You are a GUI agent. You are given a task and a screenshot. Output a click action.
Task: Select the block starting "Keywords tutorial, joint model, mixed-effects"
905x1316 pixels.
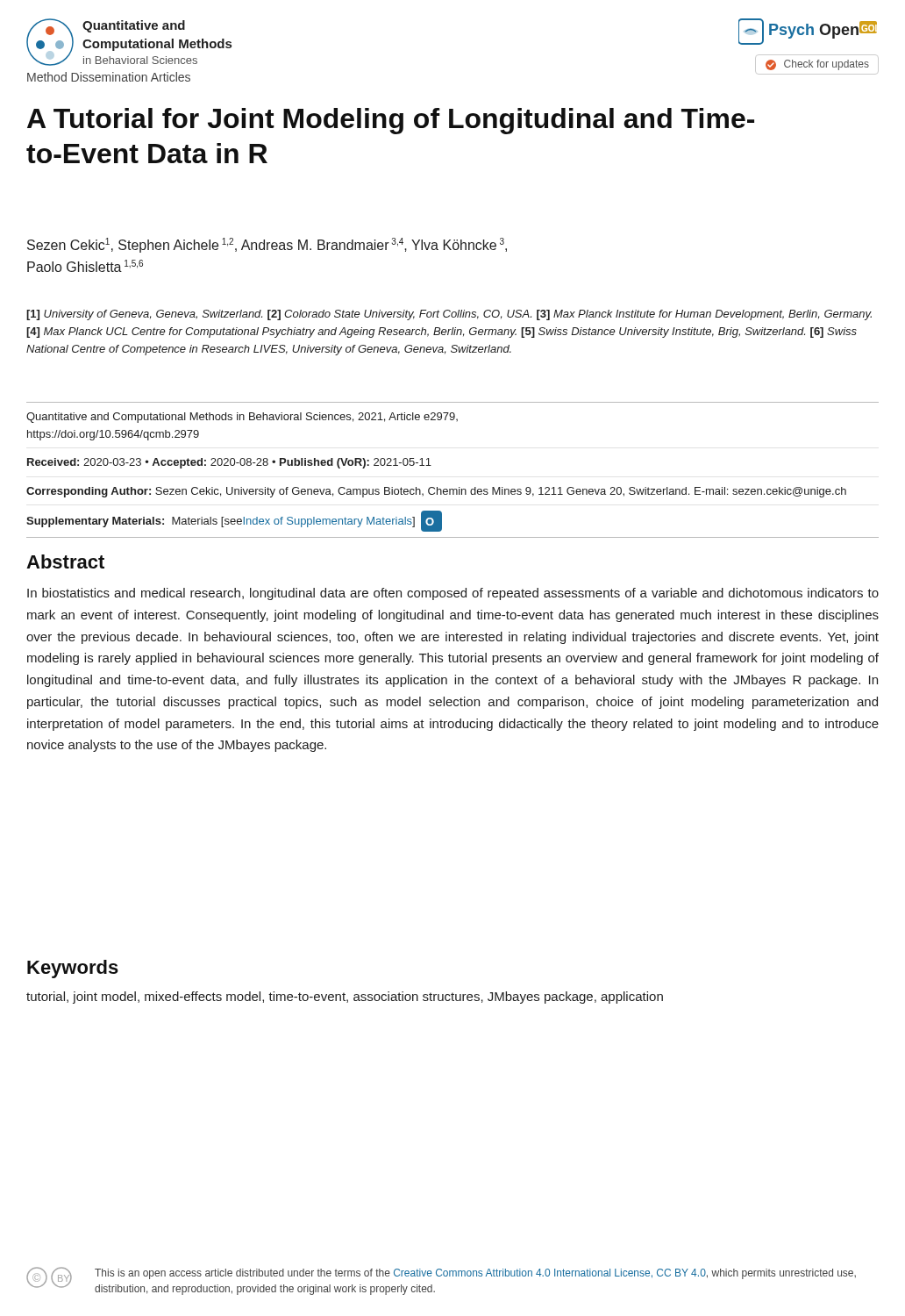point(452,982)
